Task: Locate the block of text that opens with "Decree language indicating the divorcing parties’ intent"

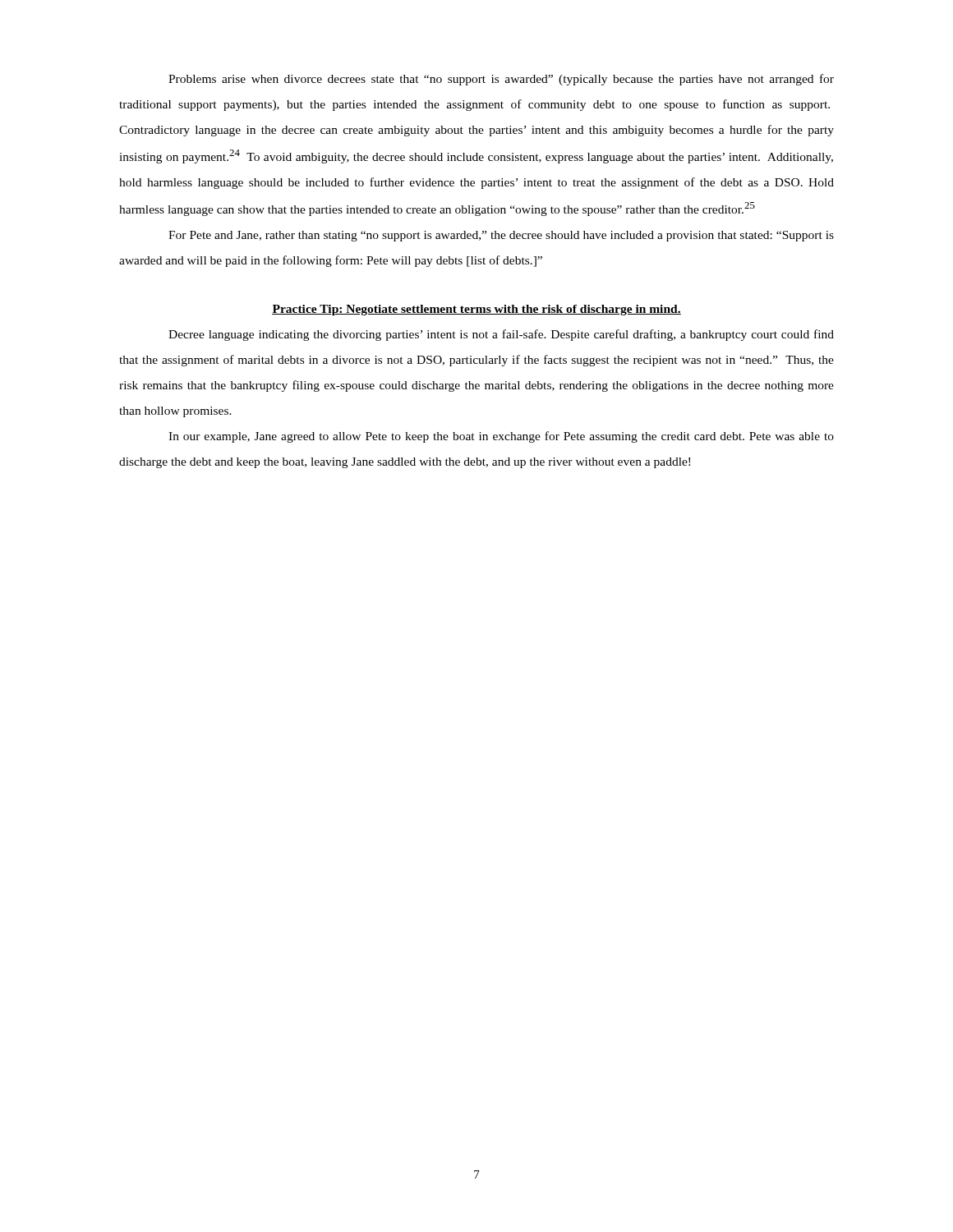Action: (x=476, y=372)
